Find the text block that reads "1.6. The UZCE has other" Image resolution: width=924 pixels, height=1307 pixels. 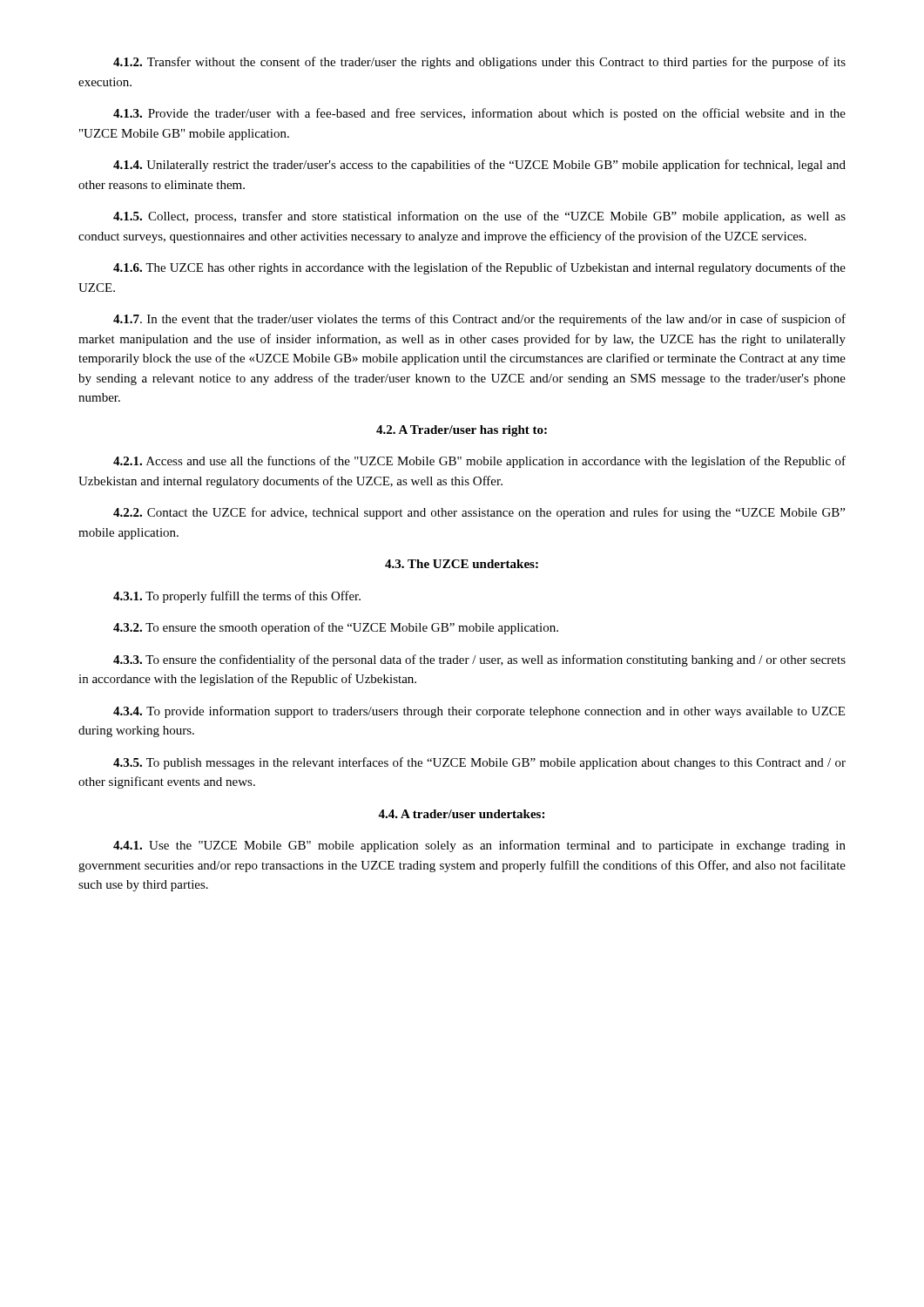point(462,277)
